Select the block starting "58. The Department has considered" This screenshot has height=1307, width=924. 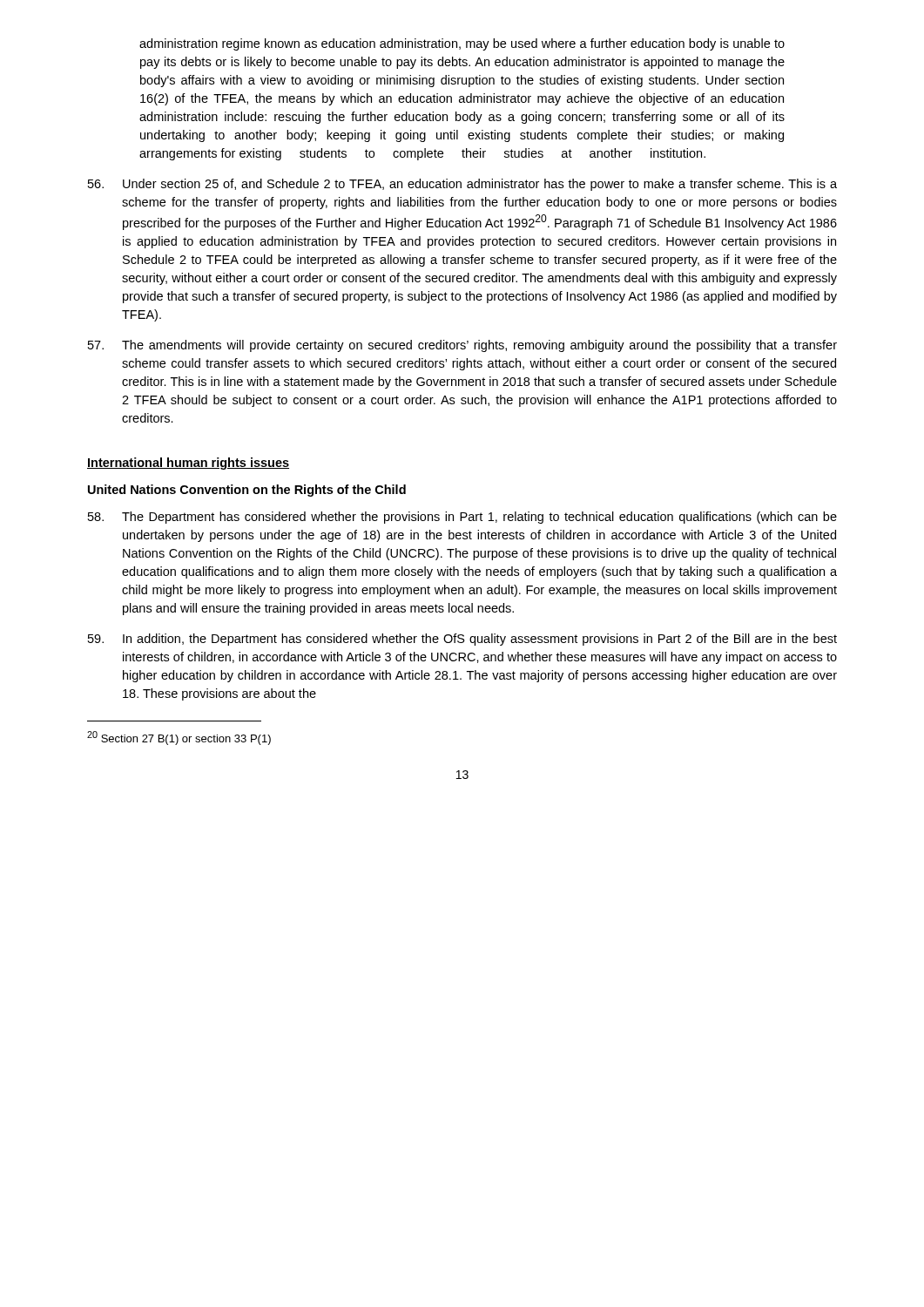point(462,563)
